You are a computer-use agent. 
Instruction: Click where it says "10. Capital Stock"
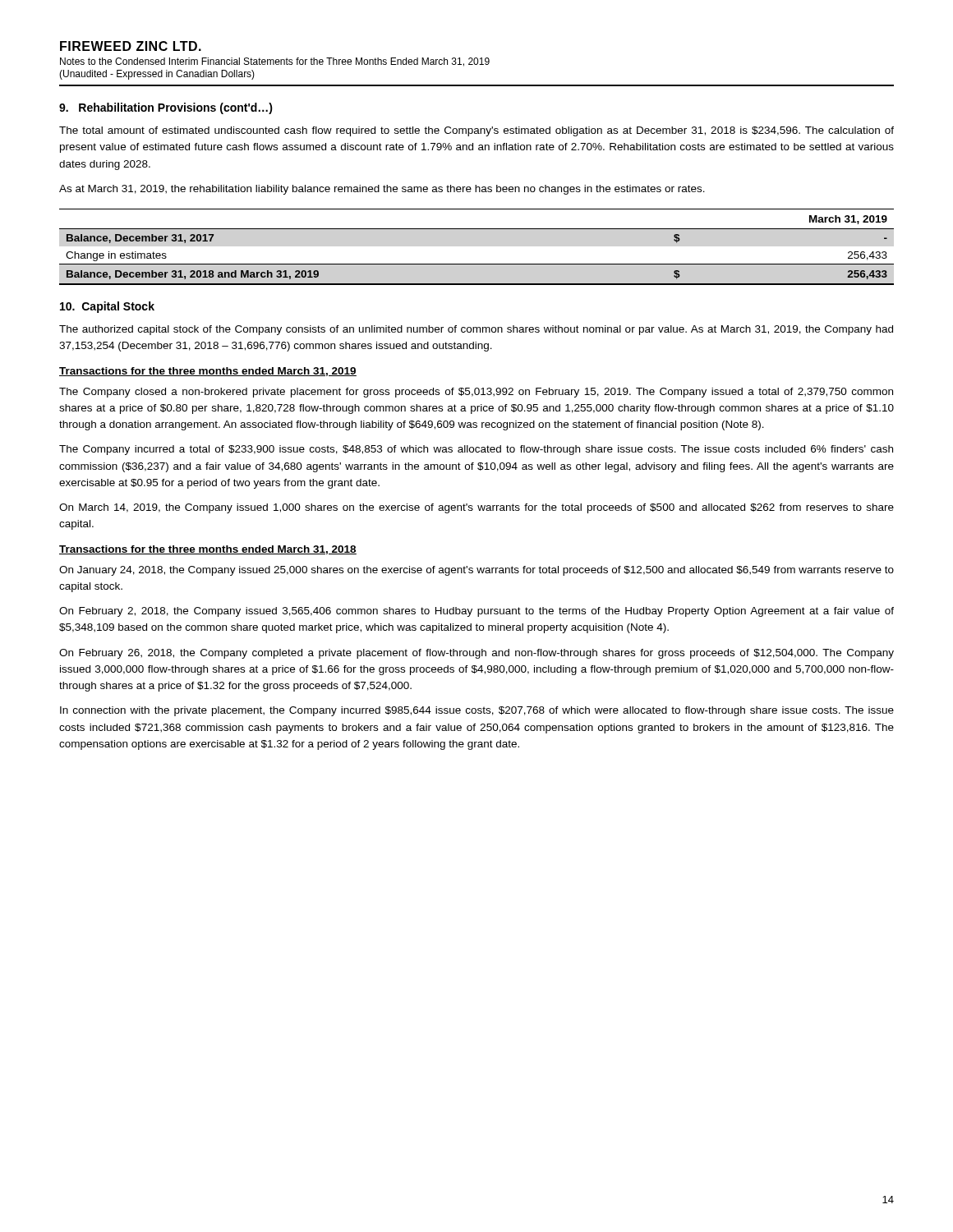[x=107, y=306]
